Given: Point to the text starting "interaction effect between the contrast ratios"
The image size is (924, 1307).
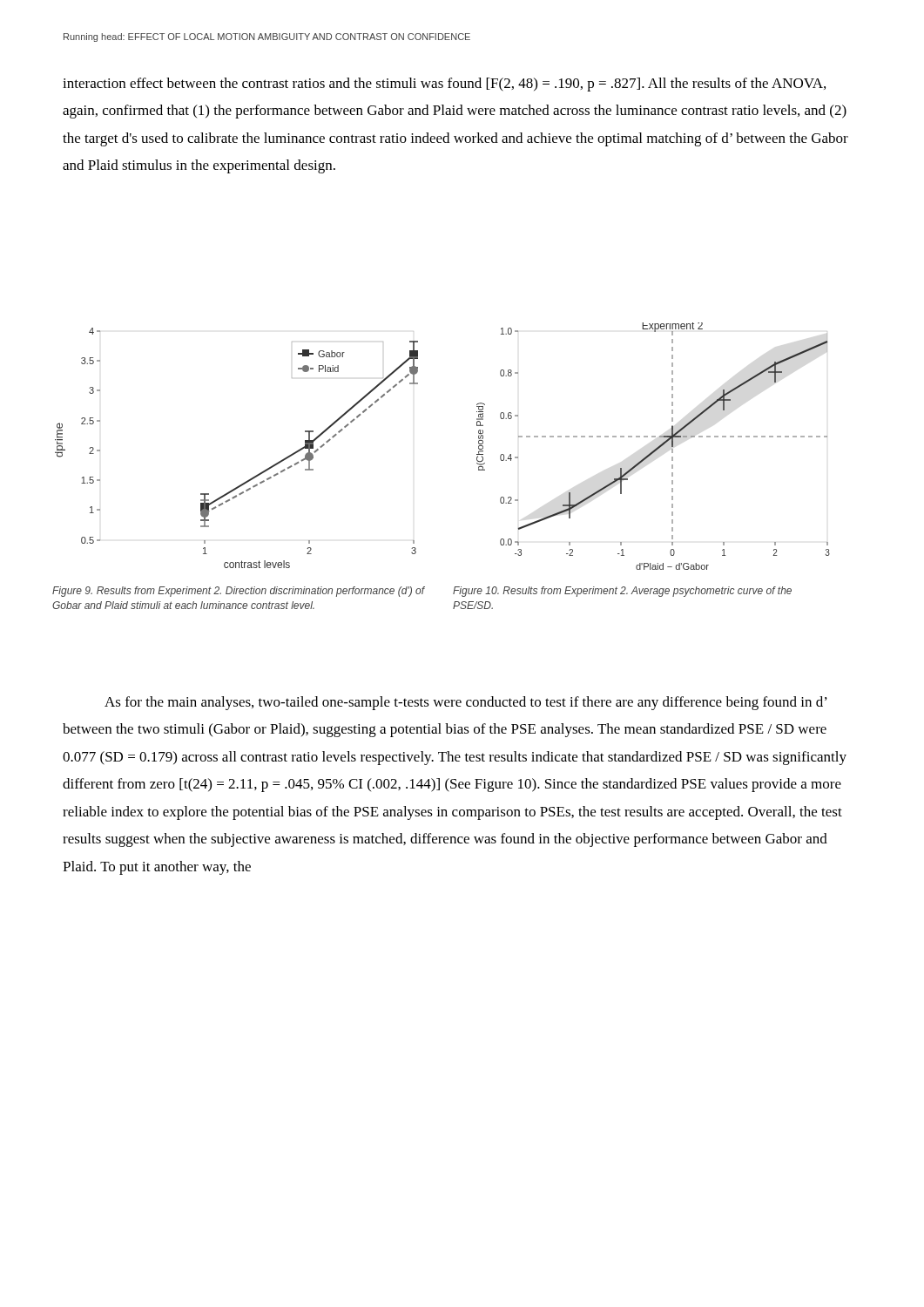Looking at the screenshot, I should (455, 124).
